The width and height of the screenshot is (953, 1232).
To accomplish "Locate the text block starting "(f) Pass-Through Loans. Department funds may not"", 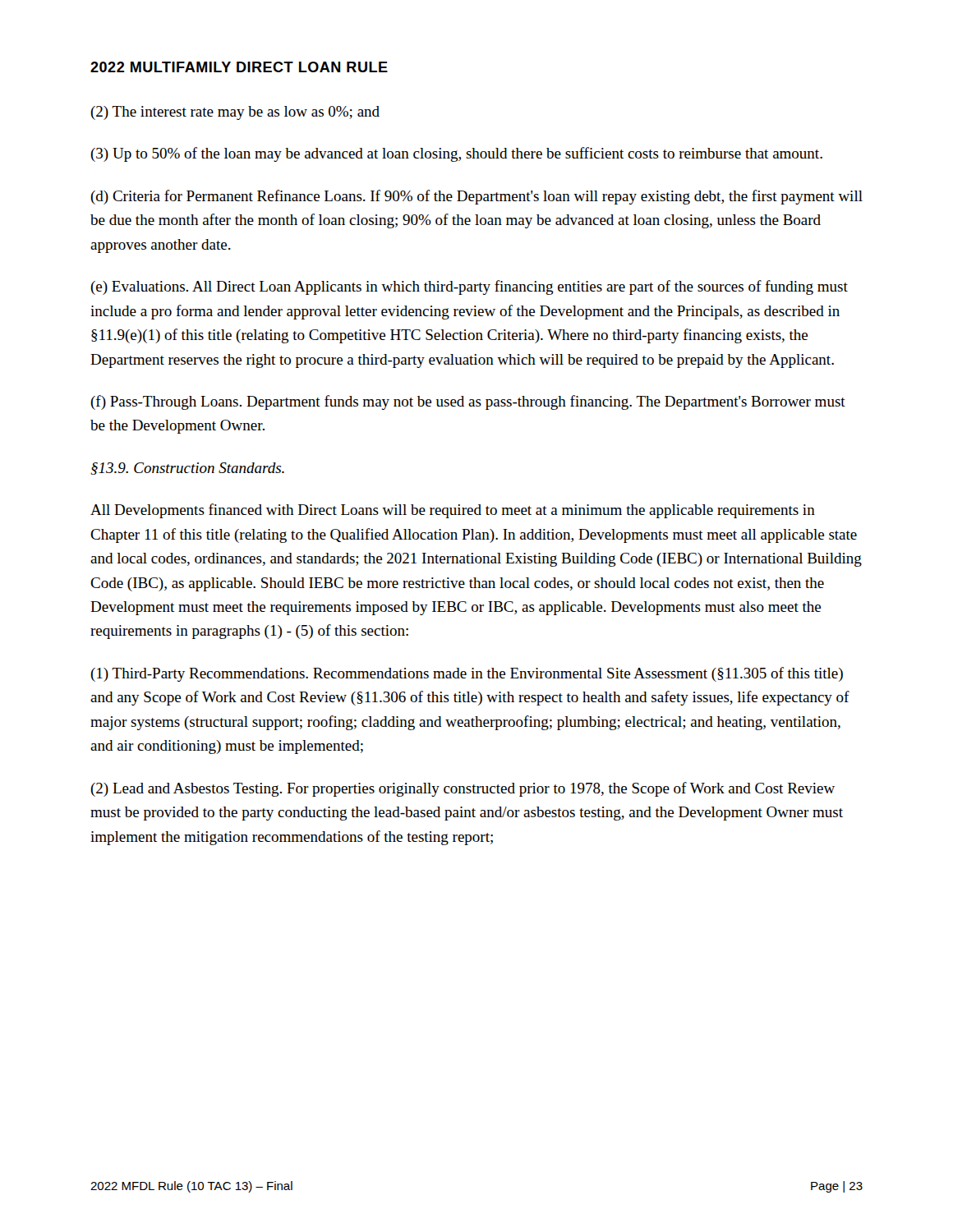I will (x=468, y=413).
